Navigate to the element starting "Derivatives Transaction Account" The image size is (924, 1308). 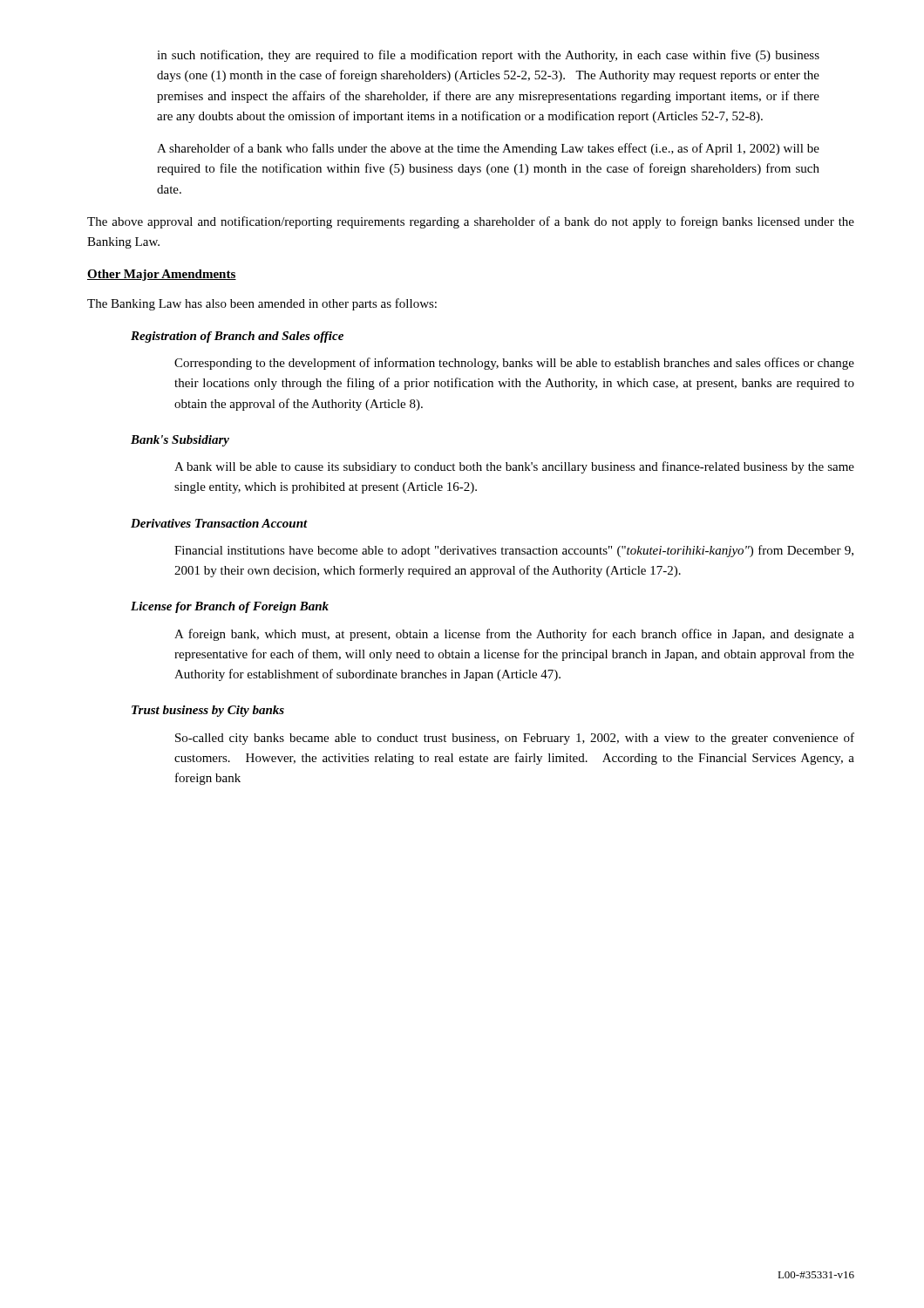point(219,523)
